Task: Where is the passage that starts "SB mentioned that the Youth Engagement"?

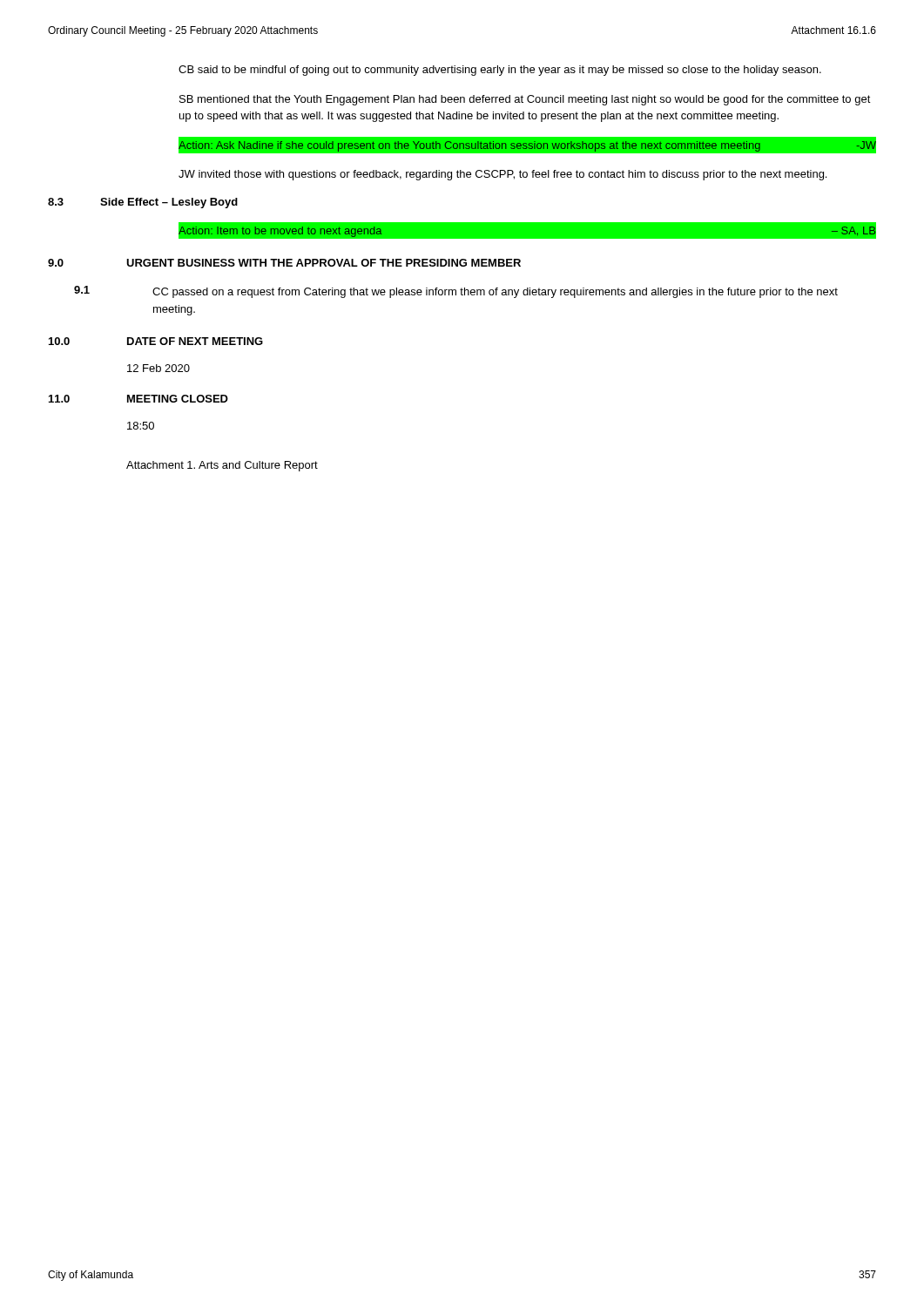Action: point(524,107)
